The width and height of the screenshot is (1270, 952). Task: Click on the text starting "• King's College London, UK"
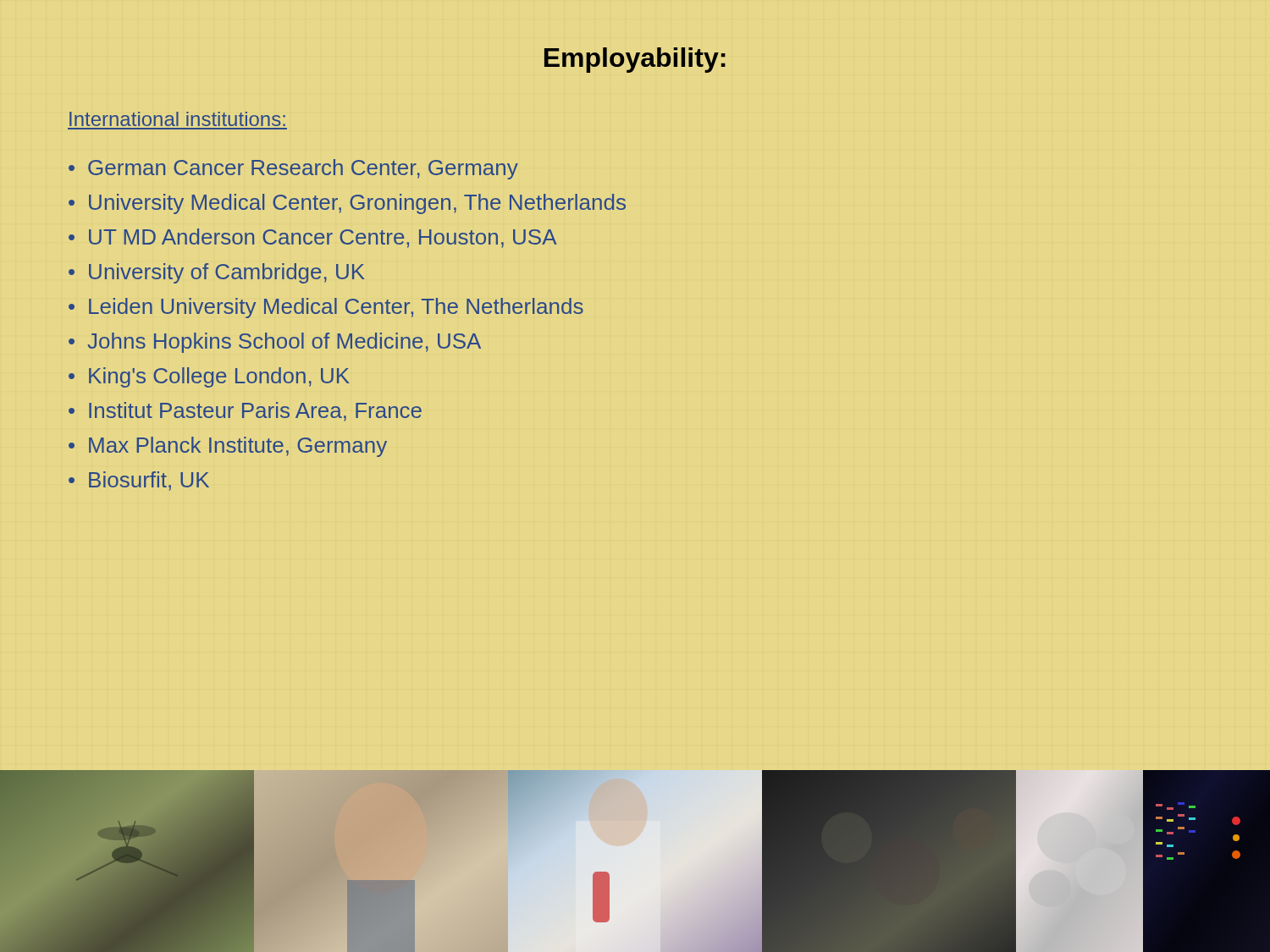pos(209,376)
